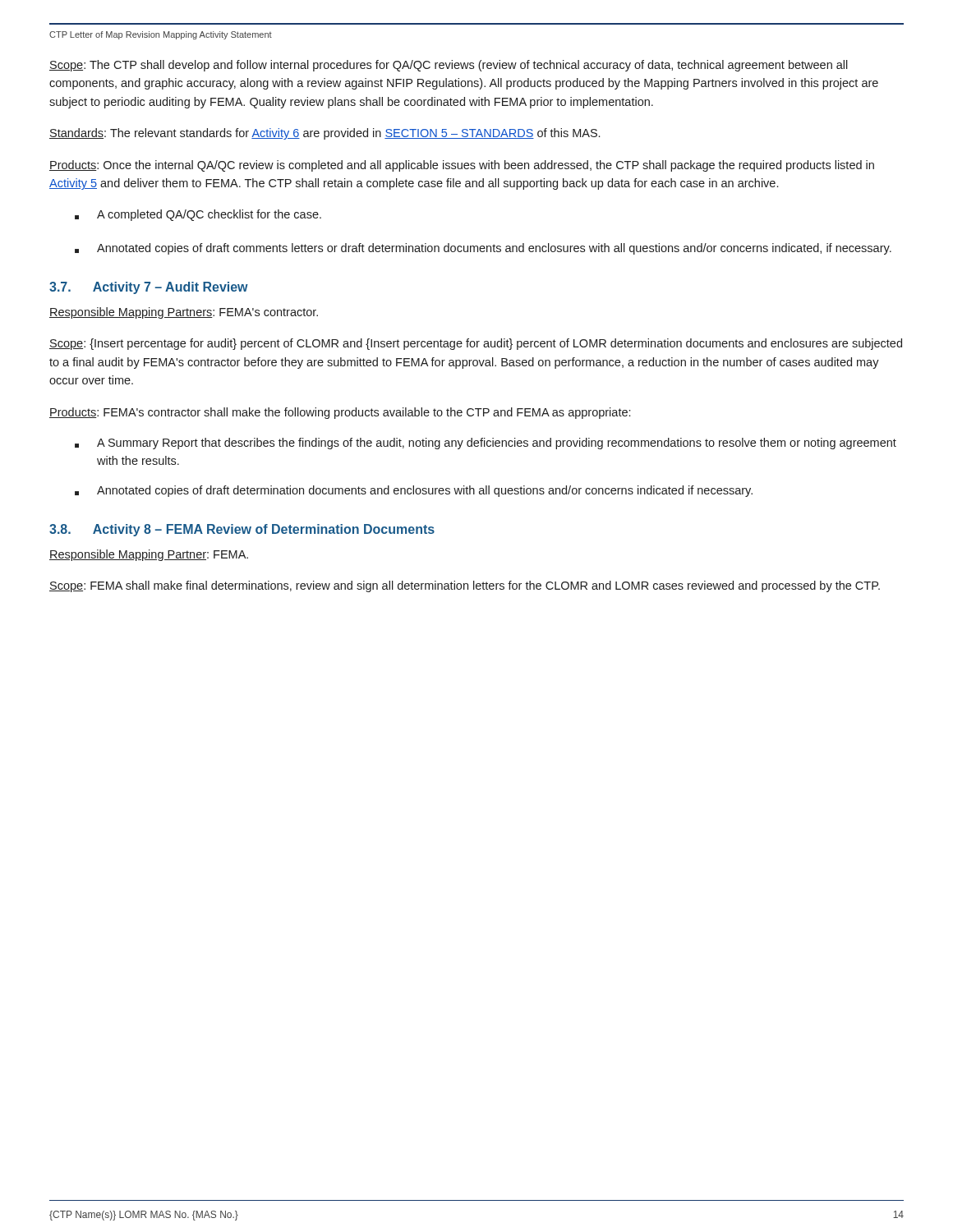Point to the block beginning "Products: FEMA's contractor shall make"
953x1232 pixels.
coord(340,412)
